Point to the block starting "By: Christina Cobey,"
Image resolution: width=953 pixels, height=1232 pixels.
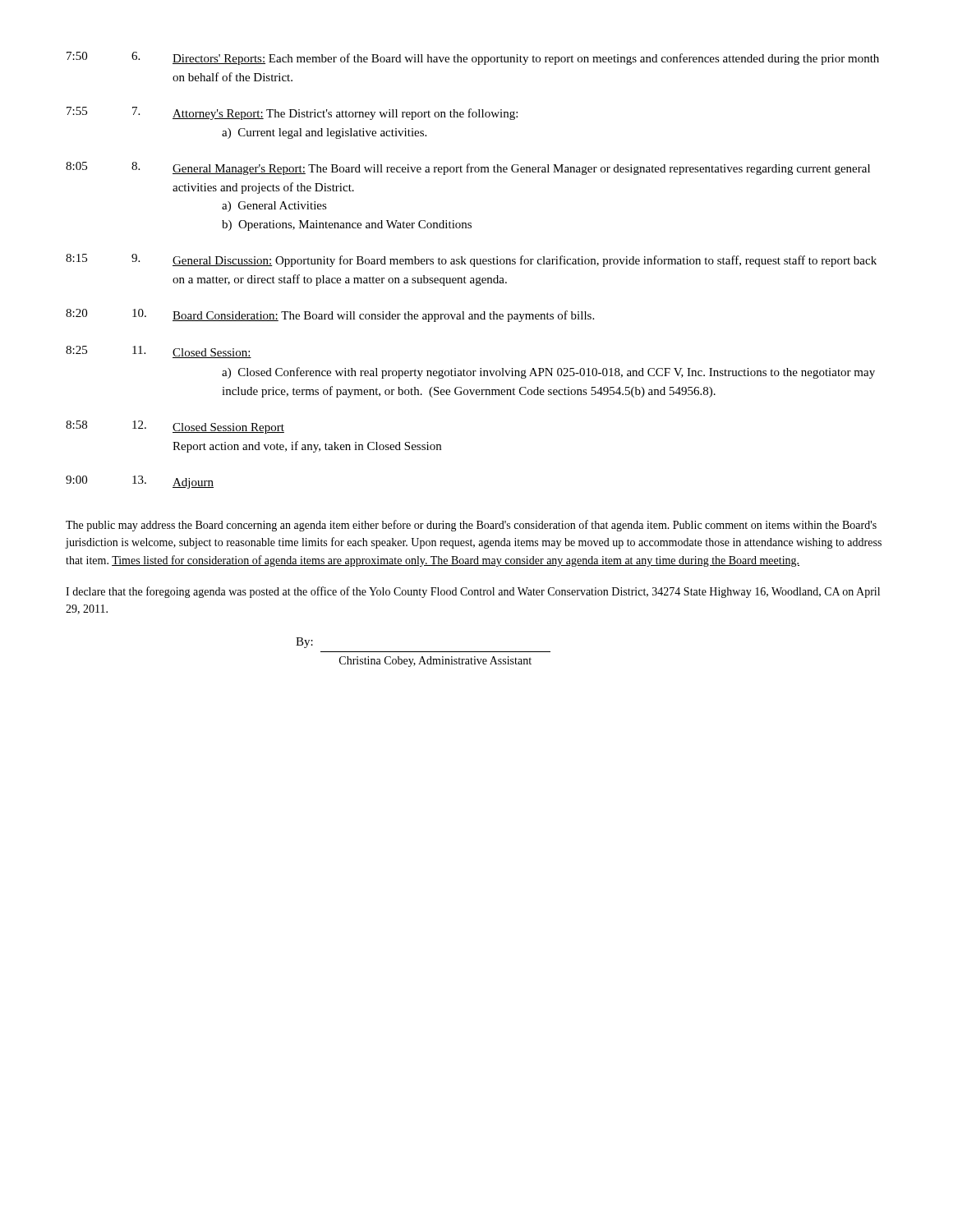pos(423,651)
